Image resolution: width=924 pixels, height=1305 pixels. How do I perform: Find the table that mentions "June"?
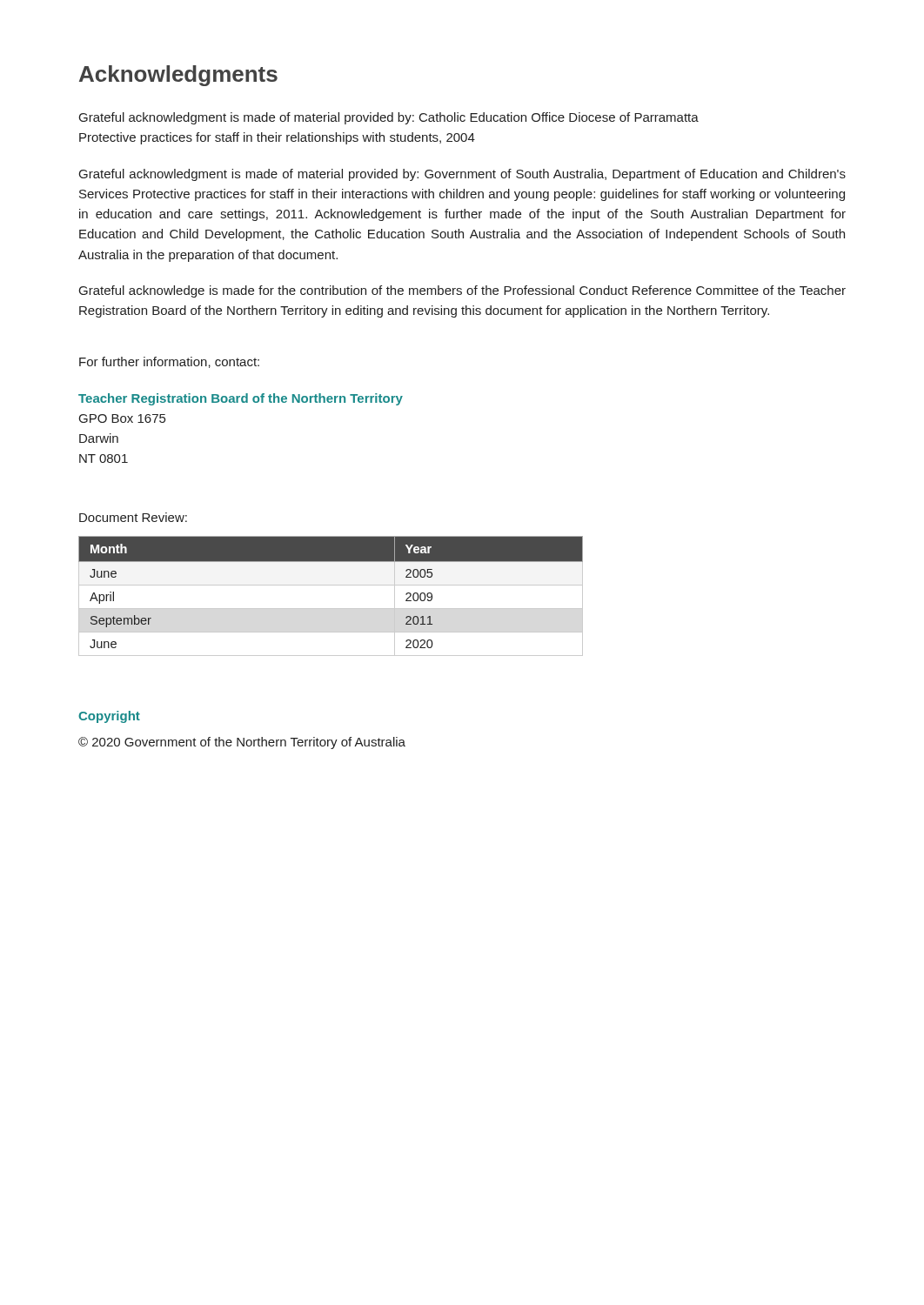[x=462, y=596]
